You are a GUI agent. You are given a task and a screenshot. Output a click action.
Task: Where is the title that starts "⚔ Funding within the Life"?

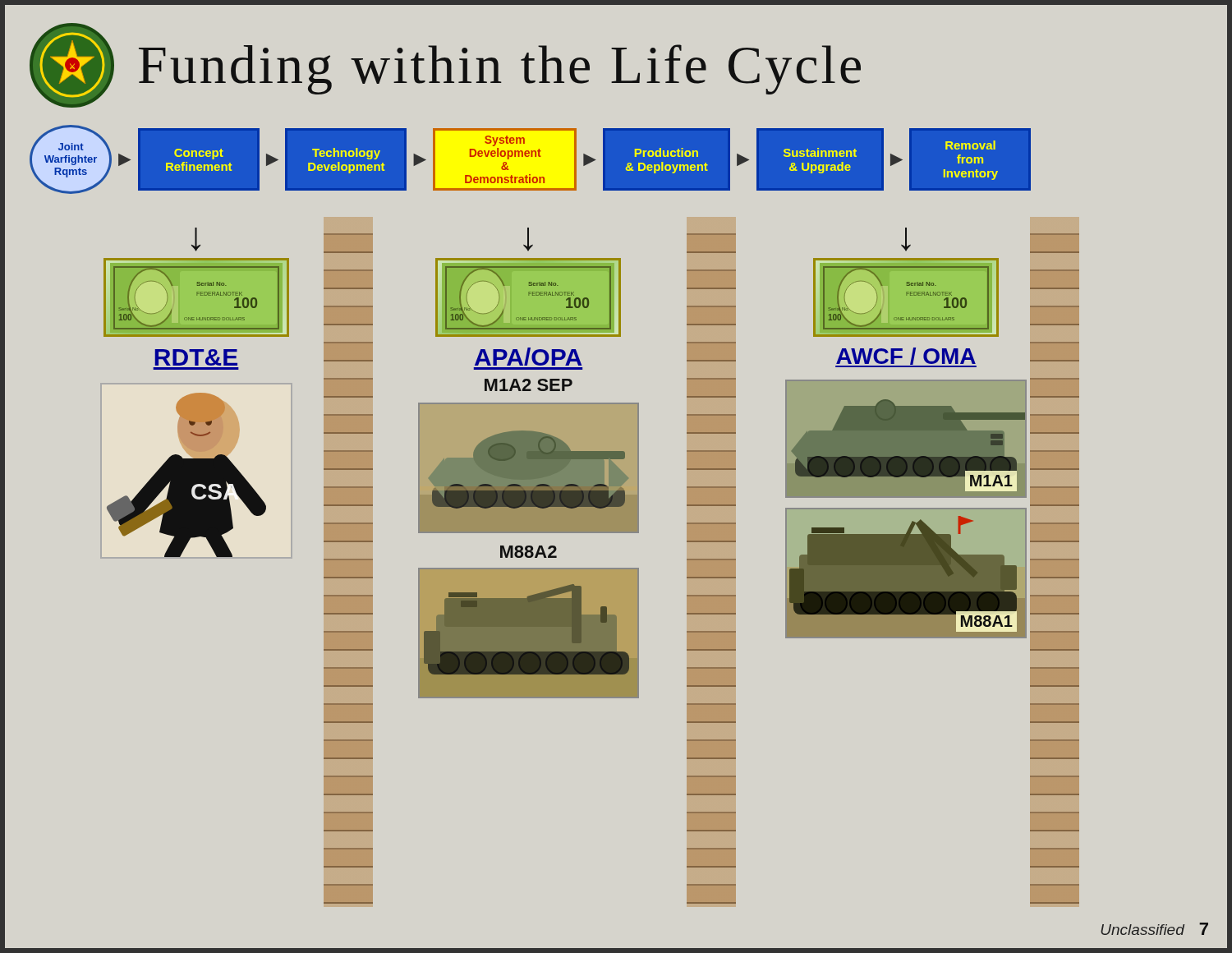447,65
